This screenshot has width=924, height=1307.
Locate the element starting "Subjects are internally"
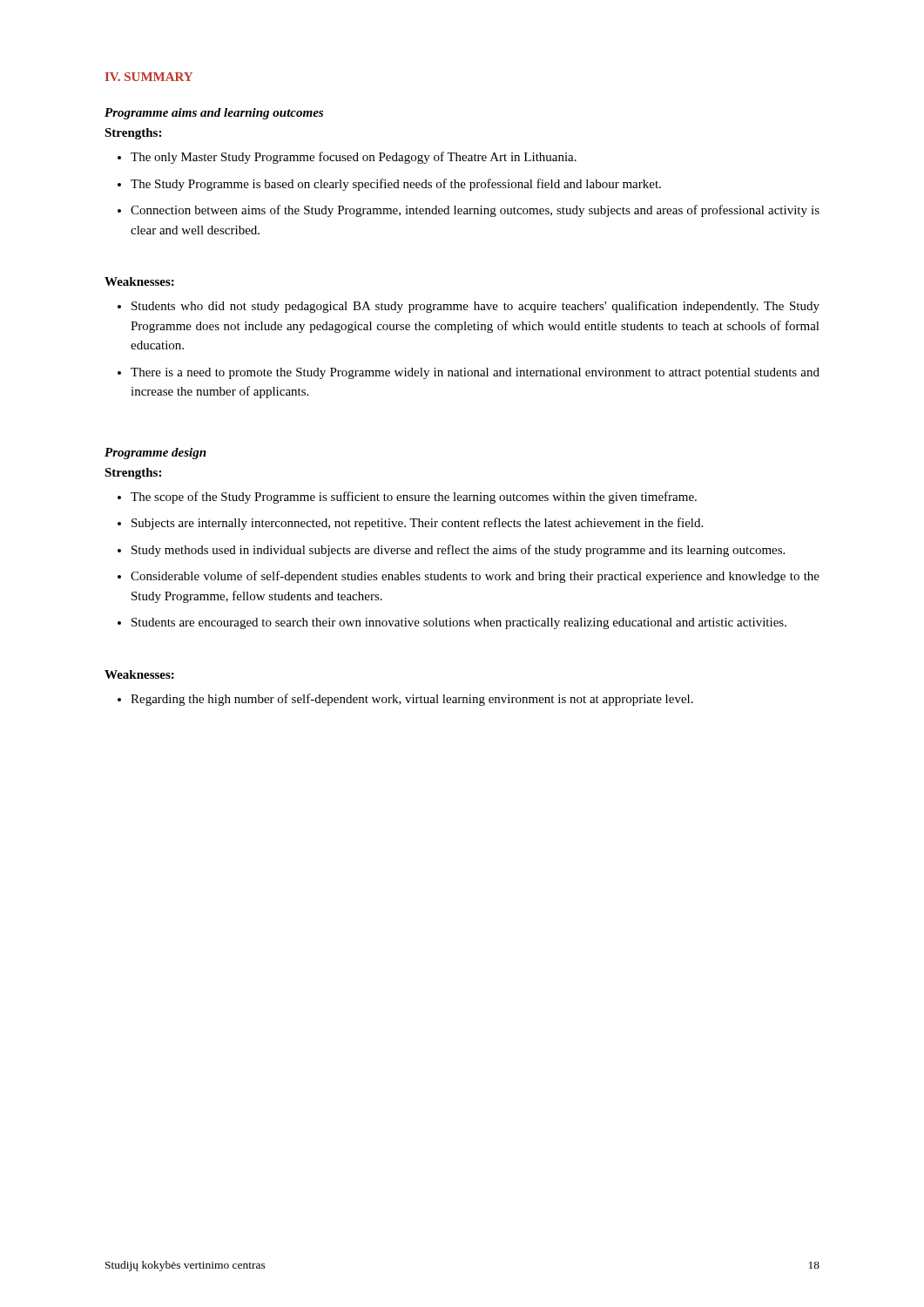coord(417,523)
